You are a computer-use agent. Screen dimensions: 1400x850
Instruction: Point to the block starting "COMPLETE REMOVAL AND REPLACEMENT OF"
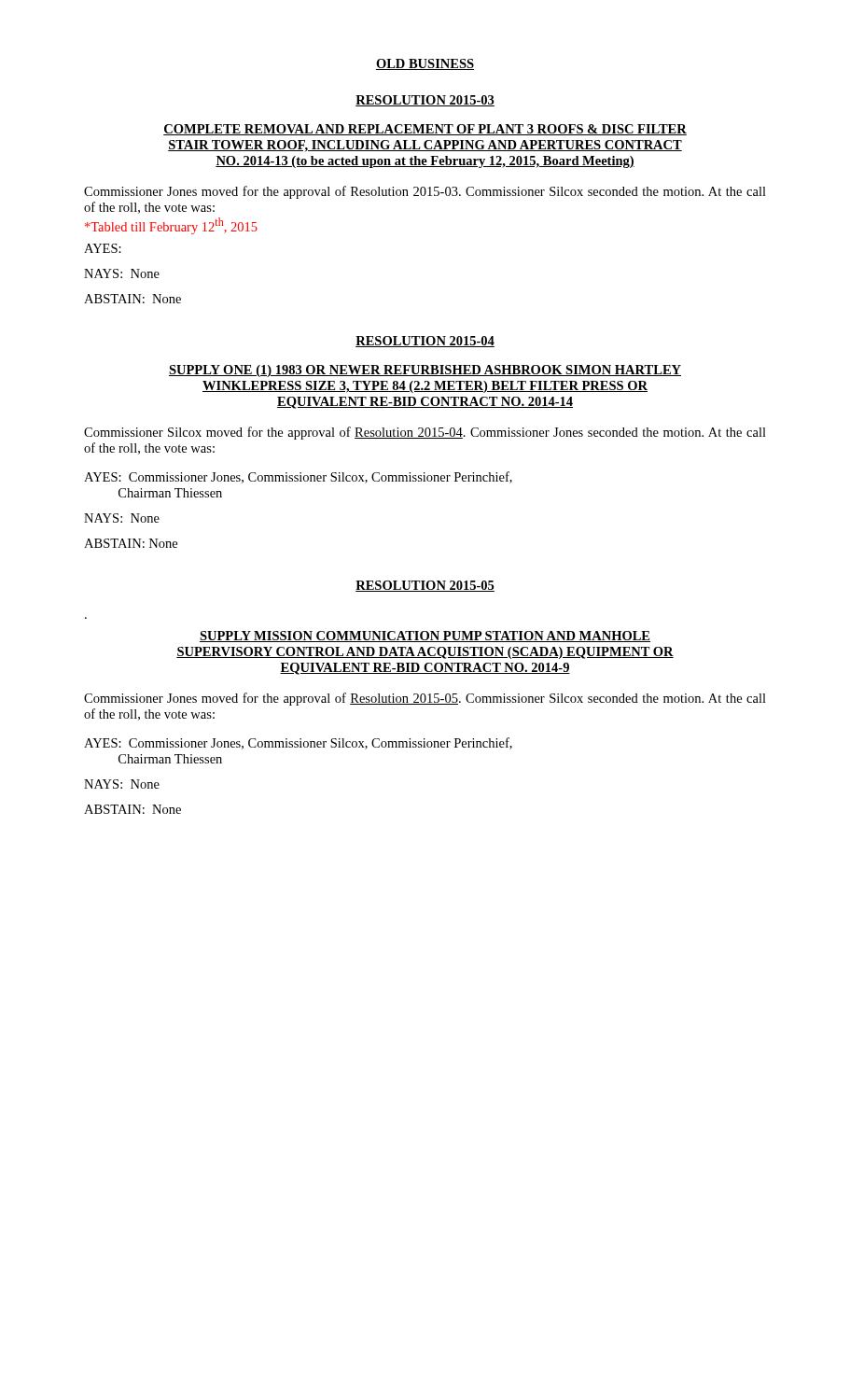click(425, 145)
